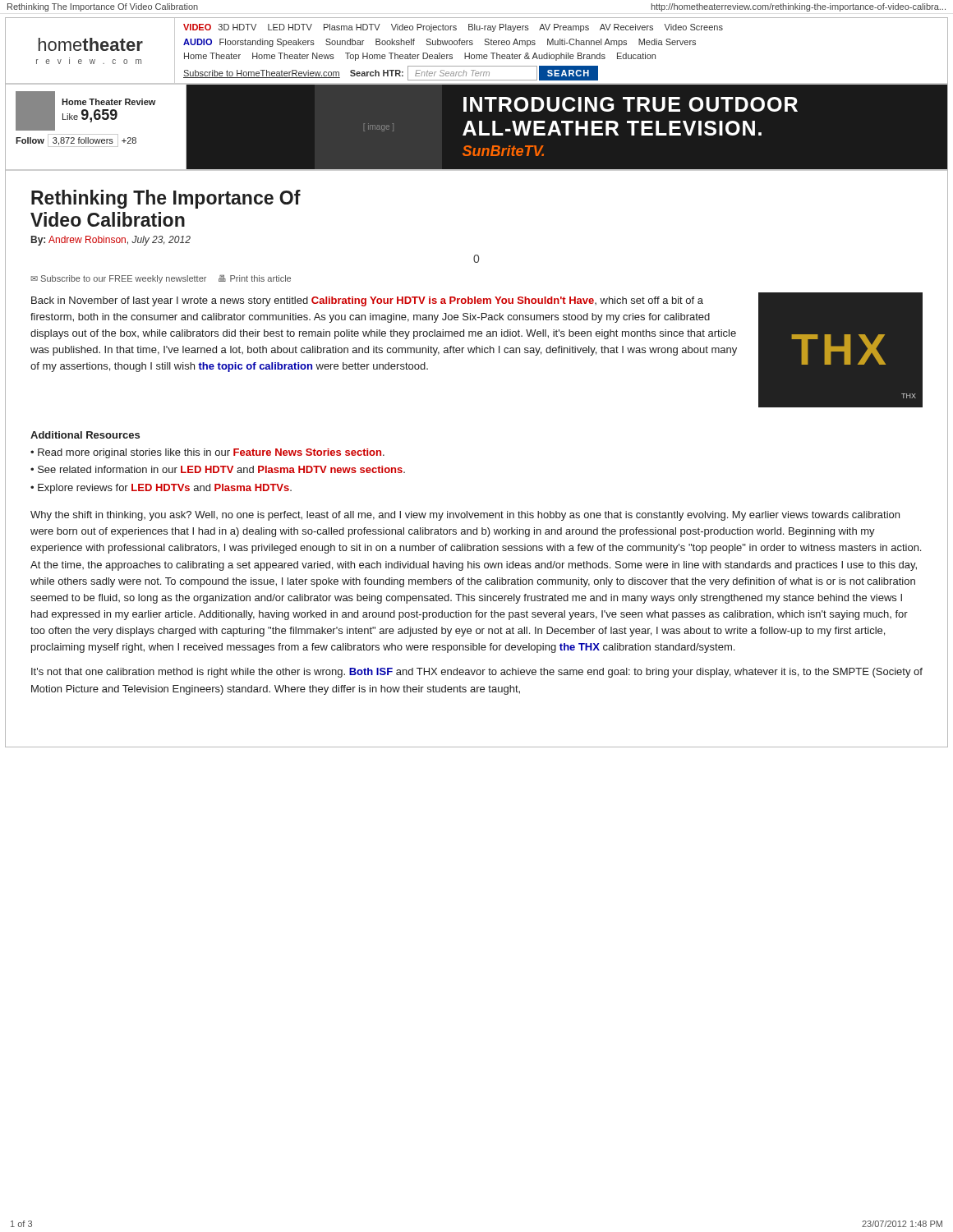Select the block starting "• Explore reviews for"
Screen dimensions: 1232x953
pos(161,487)
